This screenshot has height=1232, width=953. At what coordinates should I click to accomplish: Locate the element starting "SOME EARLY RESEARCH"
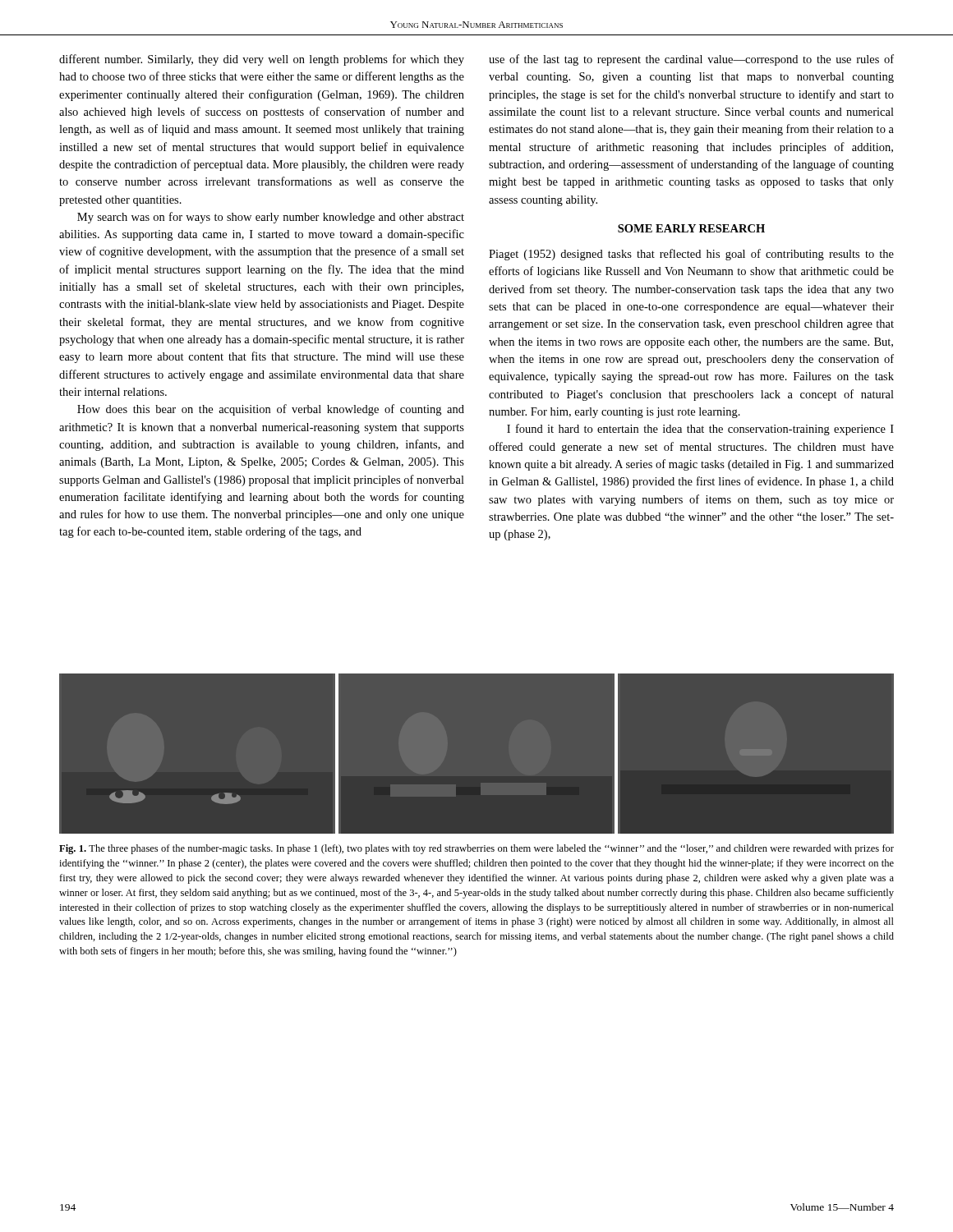point(691,228)
